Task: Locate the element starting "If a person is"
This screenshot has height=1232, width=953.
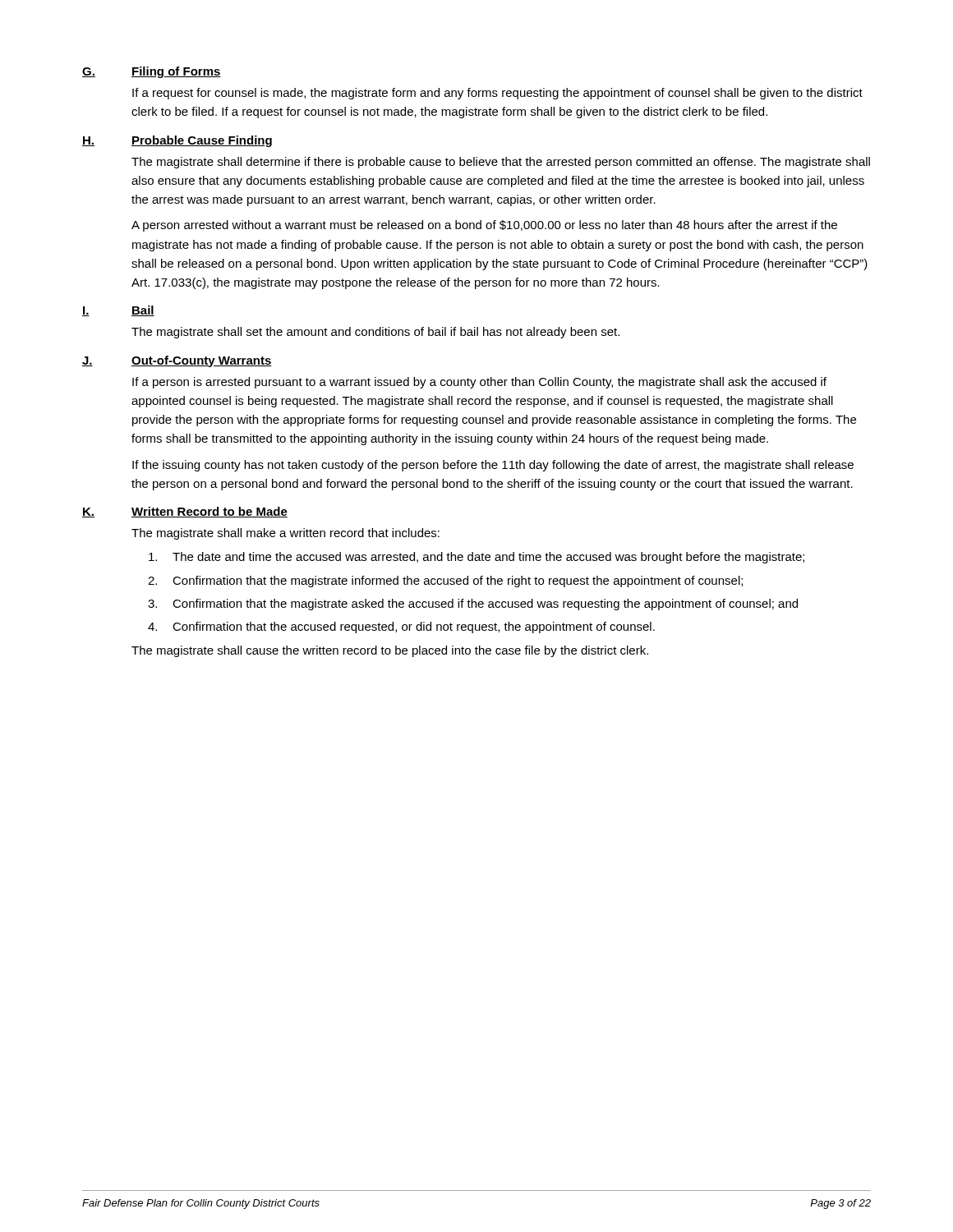Action: (x=494, y=410)
